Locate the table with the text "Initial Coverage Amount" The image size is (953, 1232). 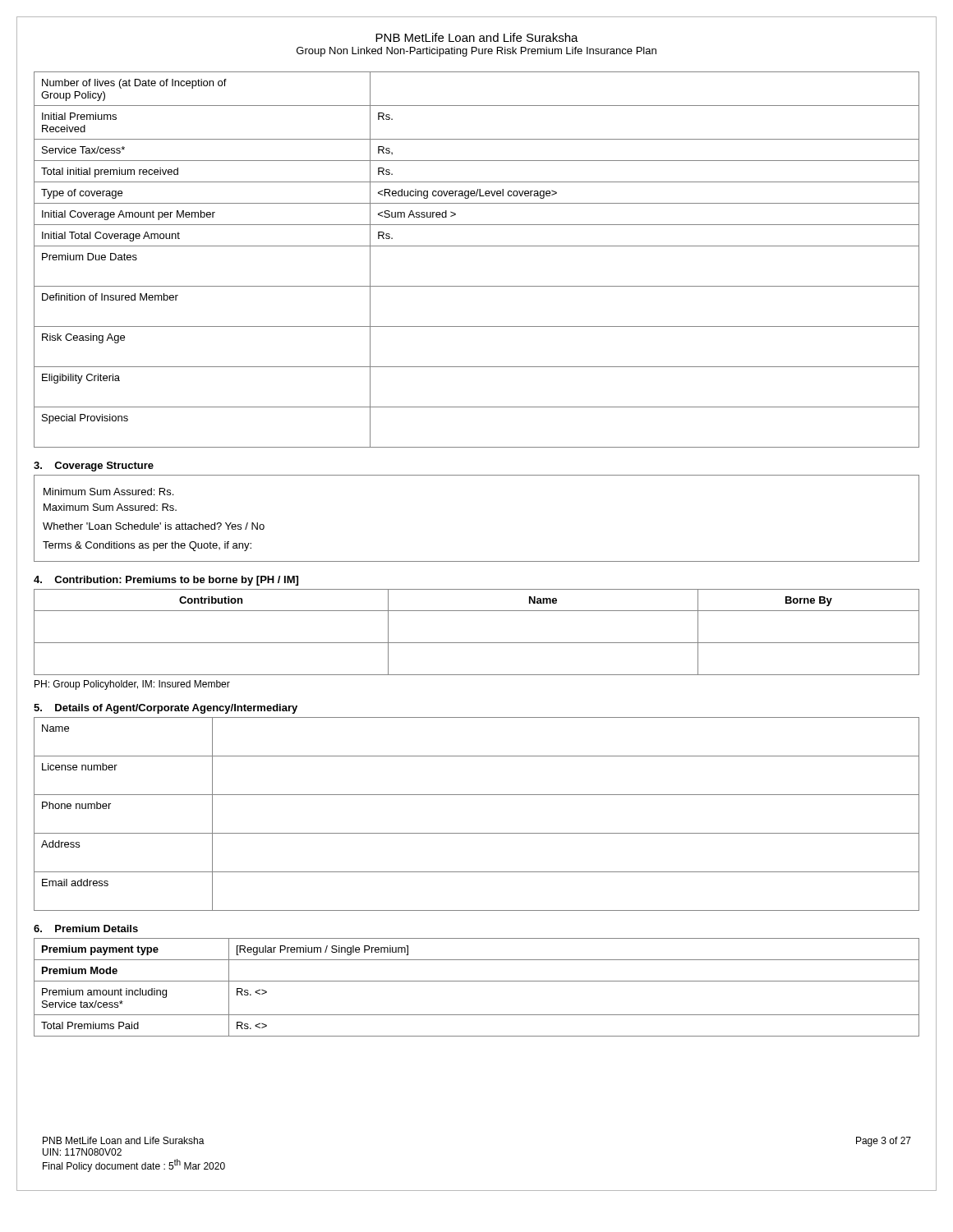[476, 260]
